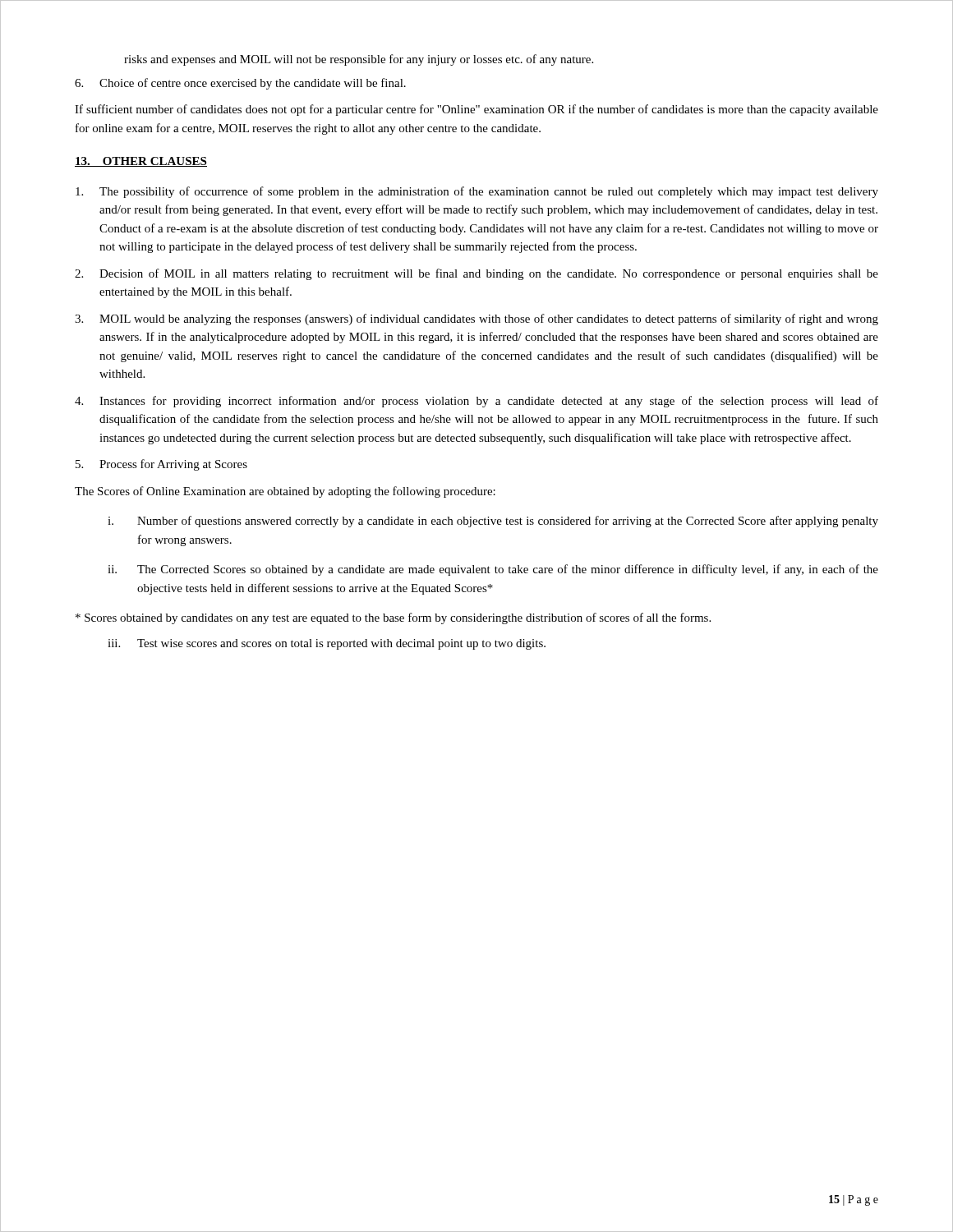
Task: Locate the region starting "ii. The Corrected Scores so obtained"
Action: pyautogui.click(x=493, y=579)
